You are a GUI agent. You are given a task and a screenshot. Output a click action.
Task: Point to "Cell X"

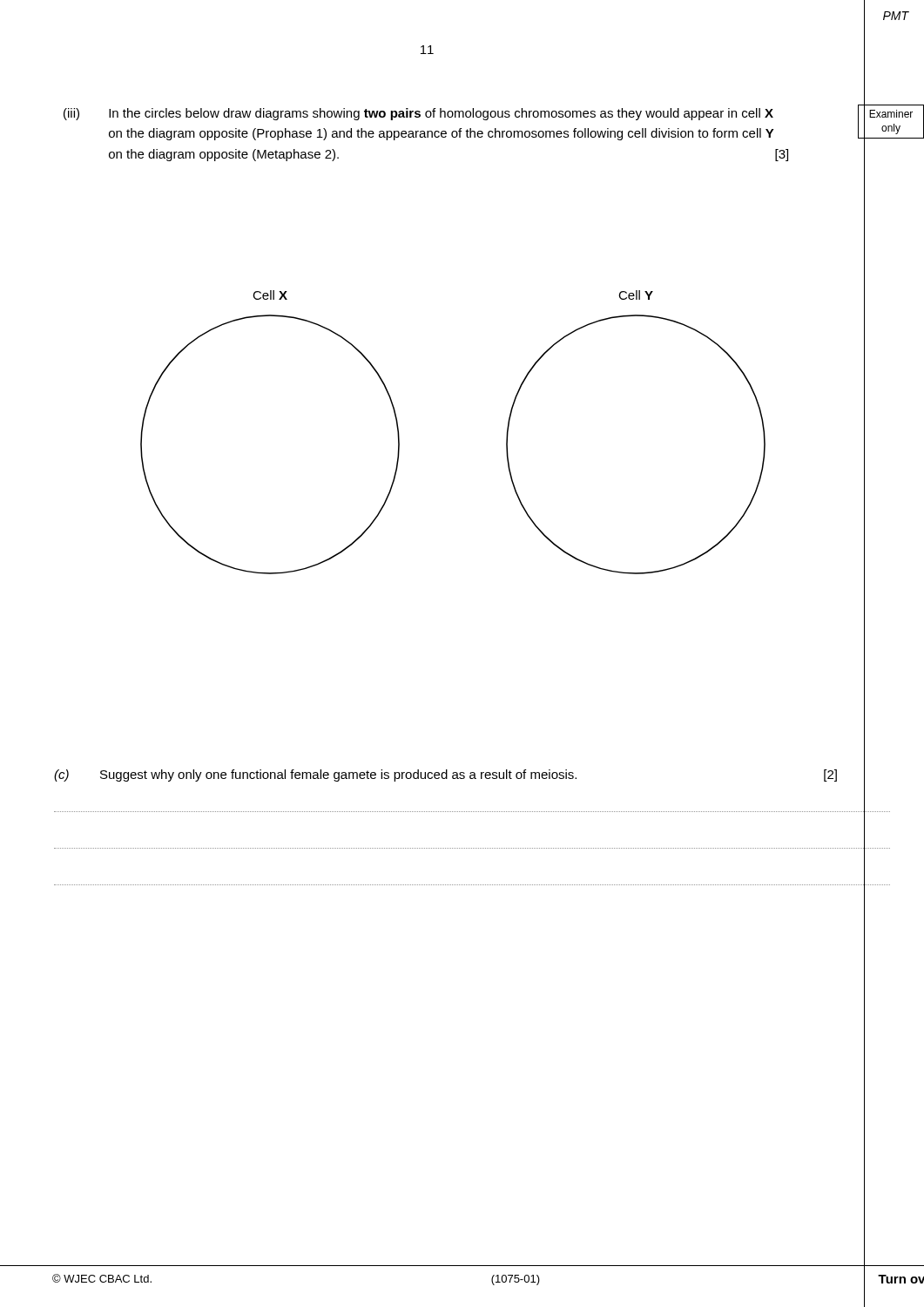point(270,295)
